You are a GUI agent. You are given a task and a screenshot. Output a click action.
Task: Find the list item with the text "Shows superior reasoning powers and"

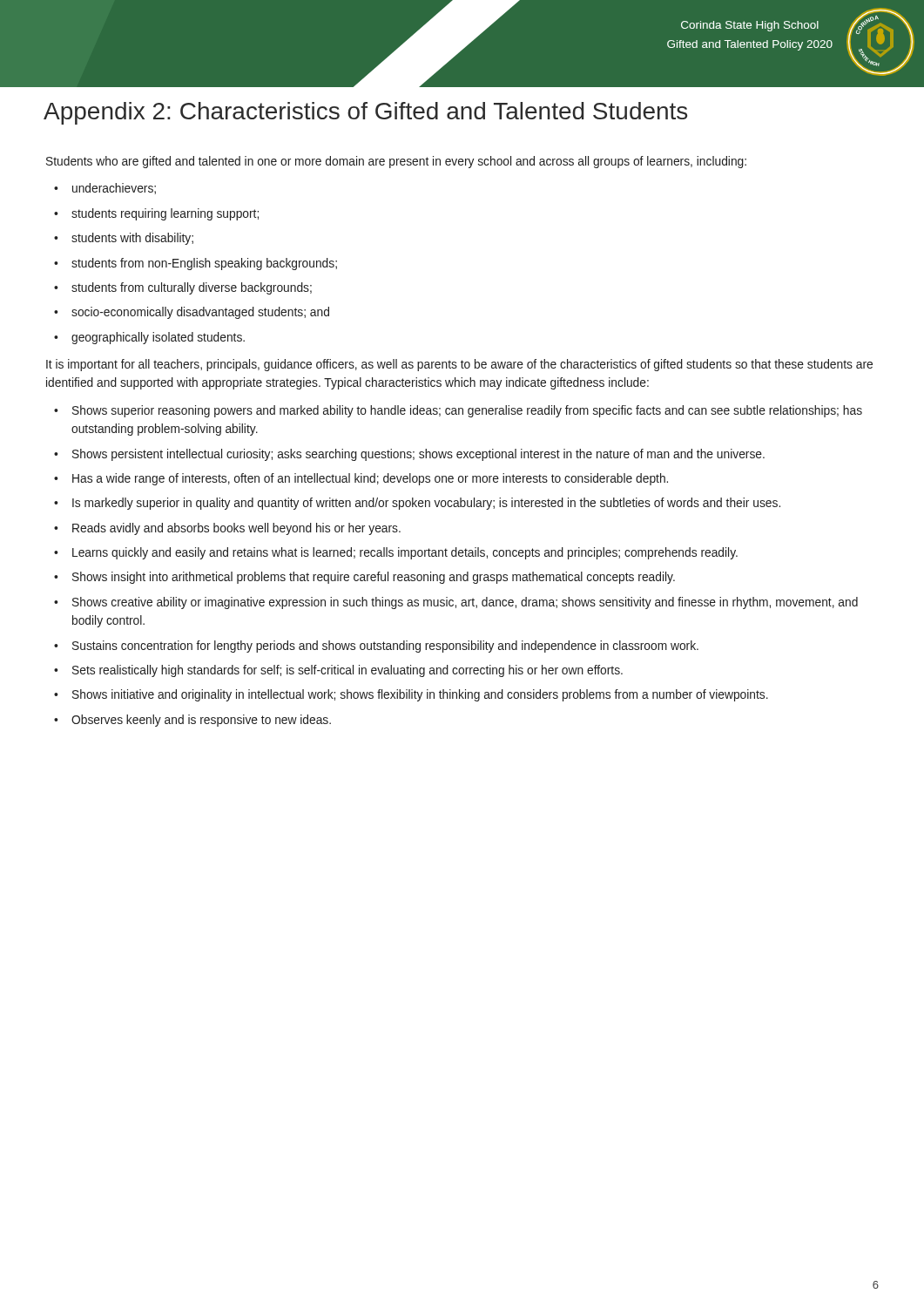point(467,420)
